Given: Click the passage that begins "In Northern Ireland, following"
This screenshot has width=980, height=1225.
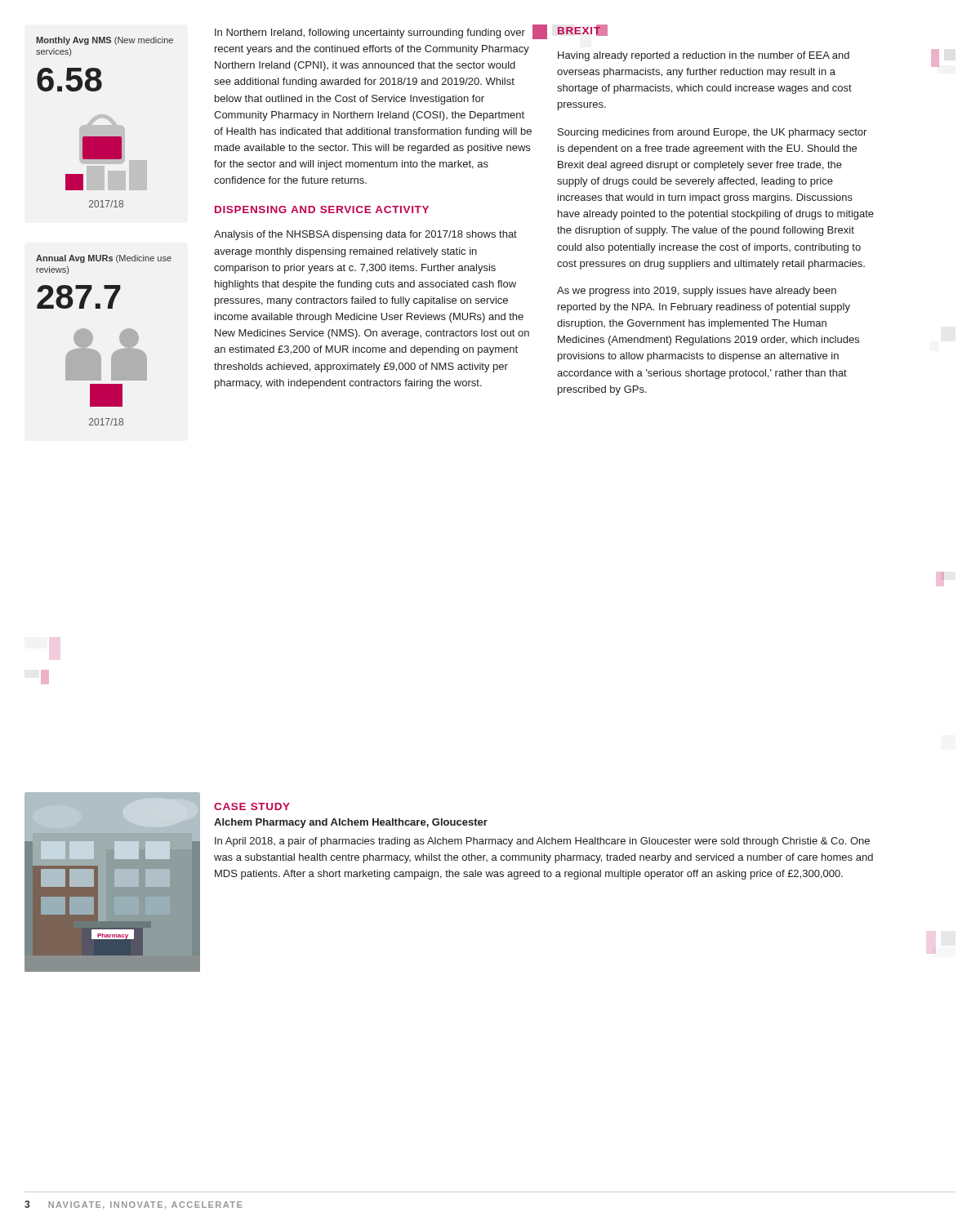Looking at the screenshot, I should pyautogui.click(x=373, y=107).
